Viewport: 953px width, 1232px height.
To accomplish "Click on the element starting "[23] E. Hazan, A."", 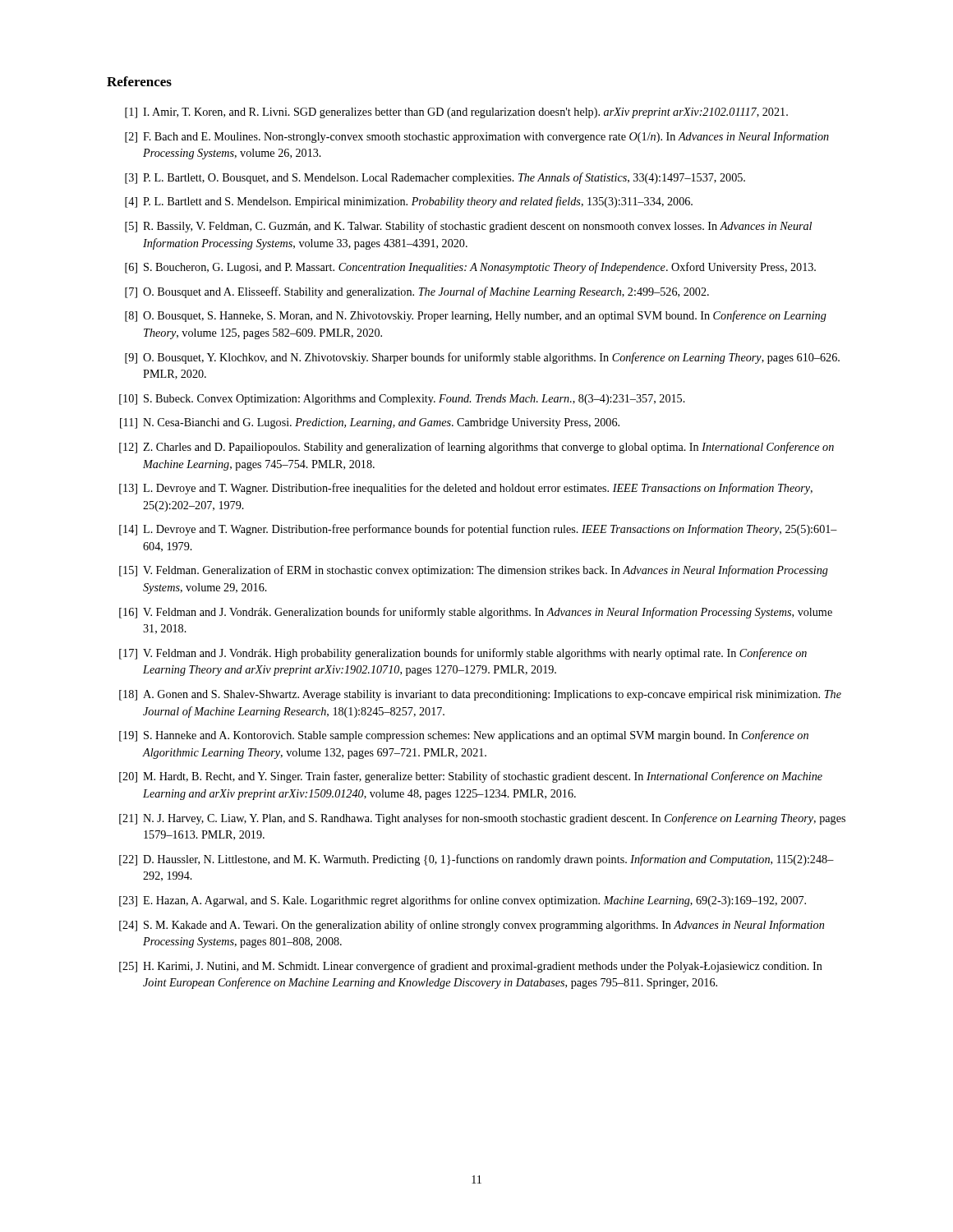I will click(x=476, y=900).
